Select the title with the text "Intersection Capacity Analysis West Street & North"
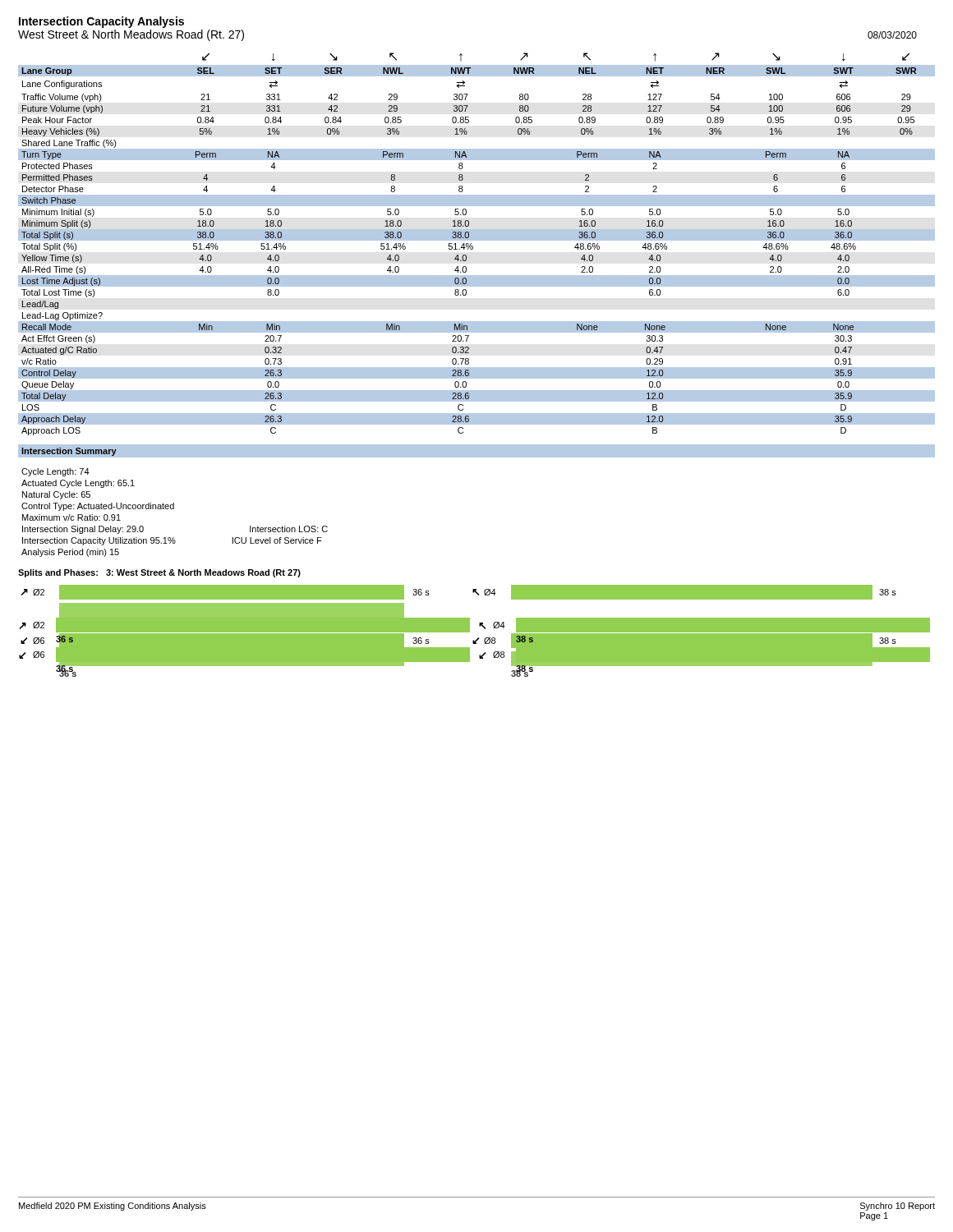The height and width of the screenshot is (1232, 953). point(101,22)
